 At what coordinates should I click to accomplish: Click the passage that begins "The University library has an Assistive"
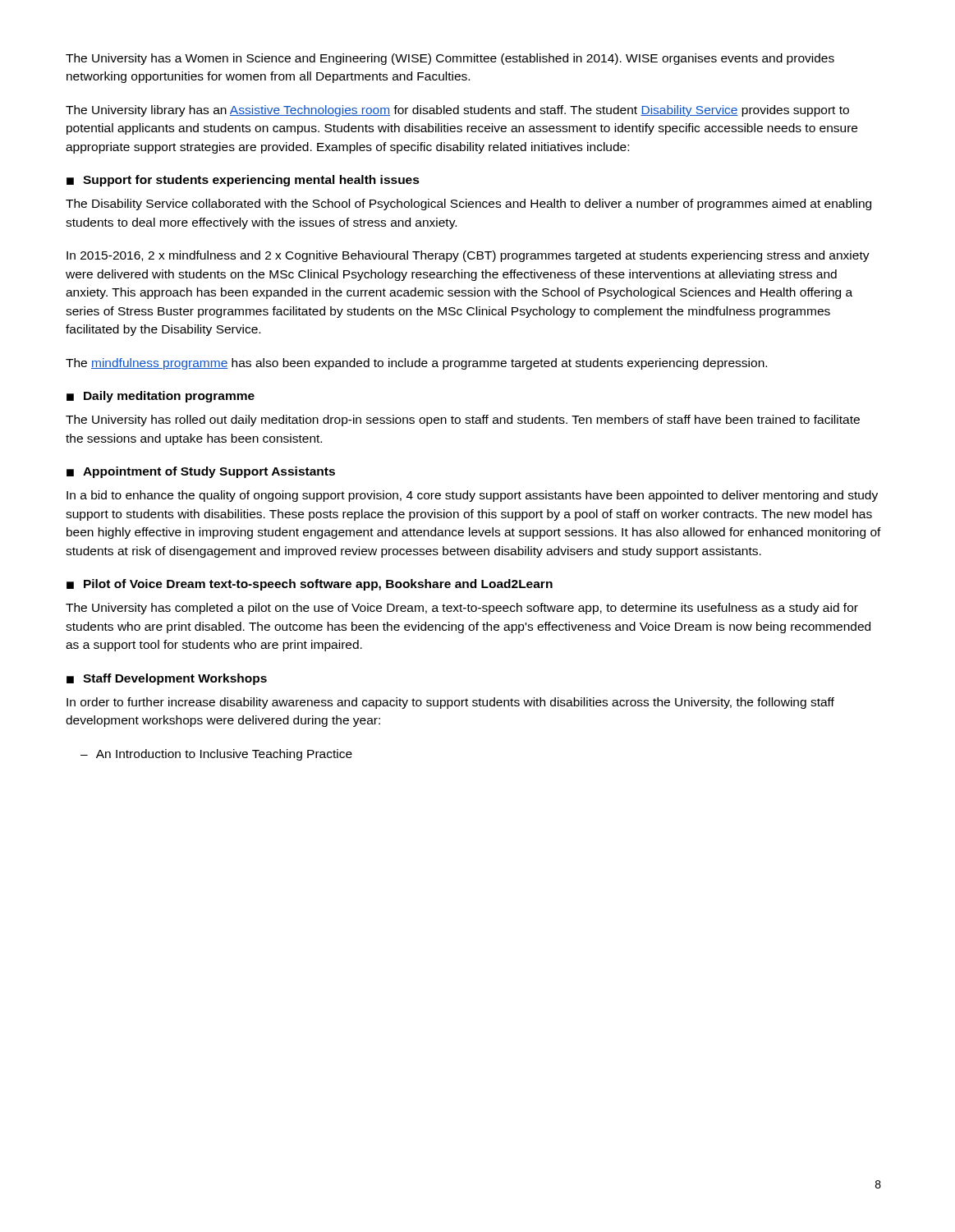coord(462,128)
